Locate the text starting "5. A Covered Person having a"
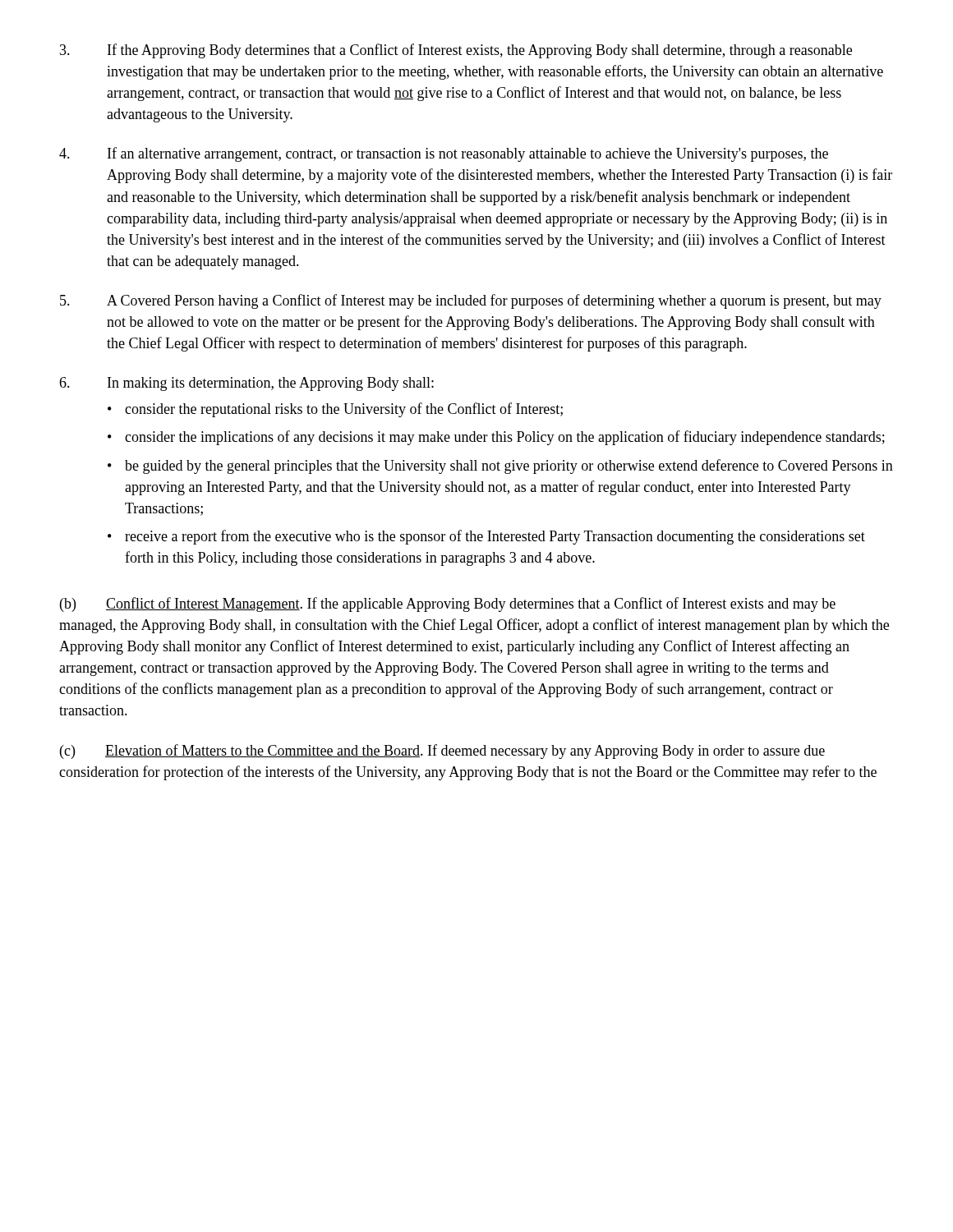953x1232 pixels. 476,322
